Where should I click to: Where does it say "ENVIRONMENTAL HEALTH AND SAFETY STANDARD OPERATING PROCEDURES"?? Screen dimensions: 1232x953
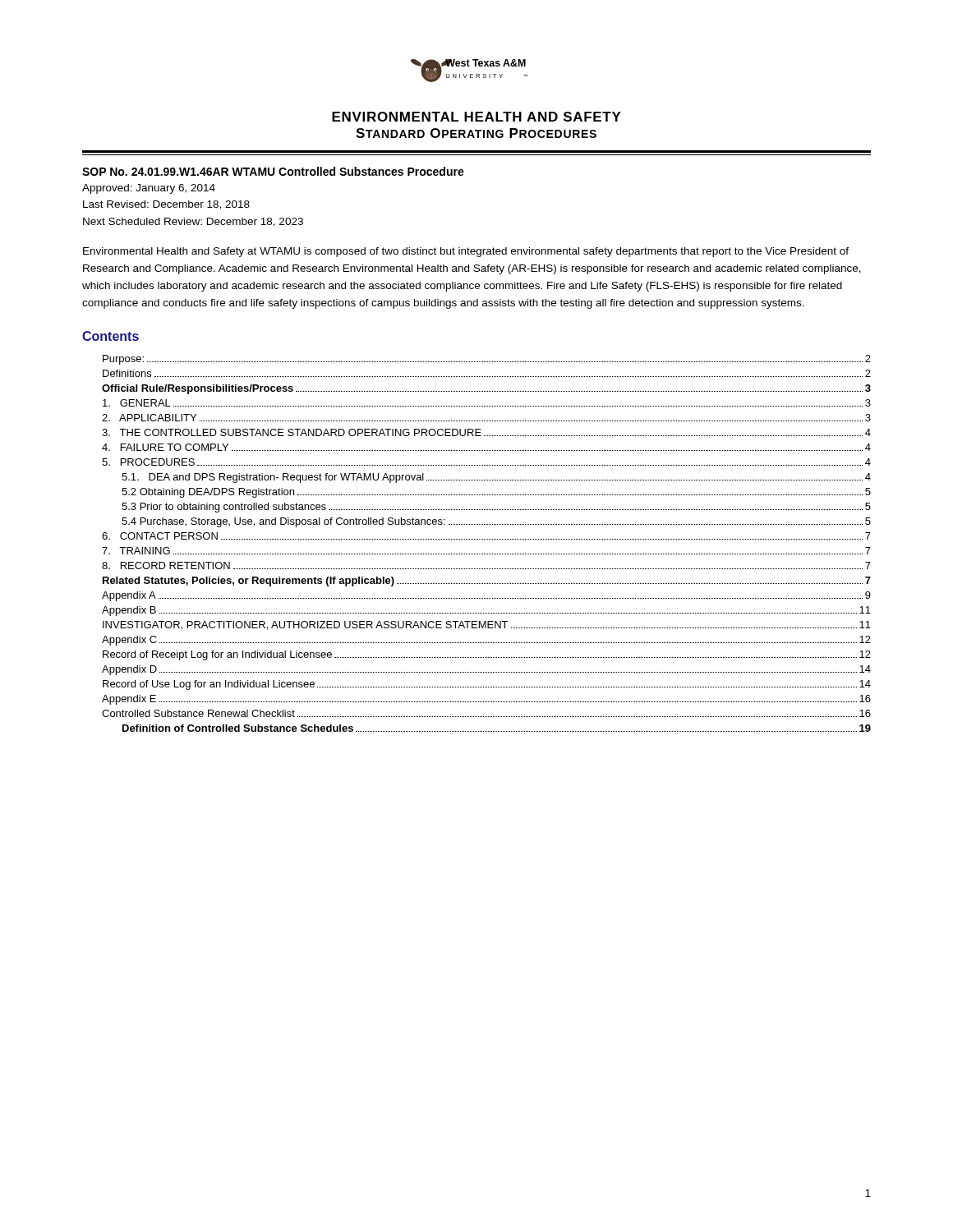476,126
